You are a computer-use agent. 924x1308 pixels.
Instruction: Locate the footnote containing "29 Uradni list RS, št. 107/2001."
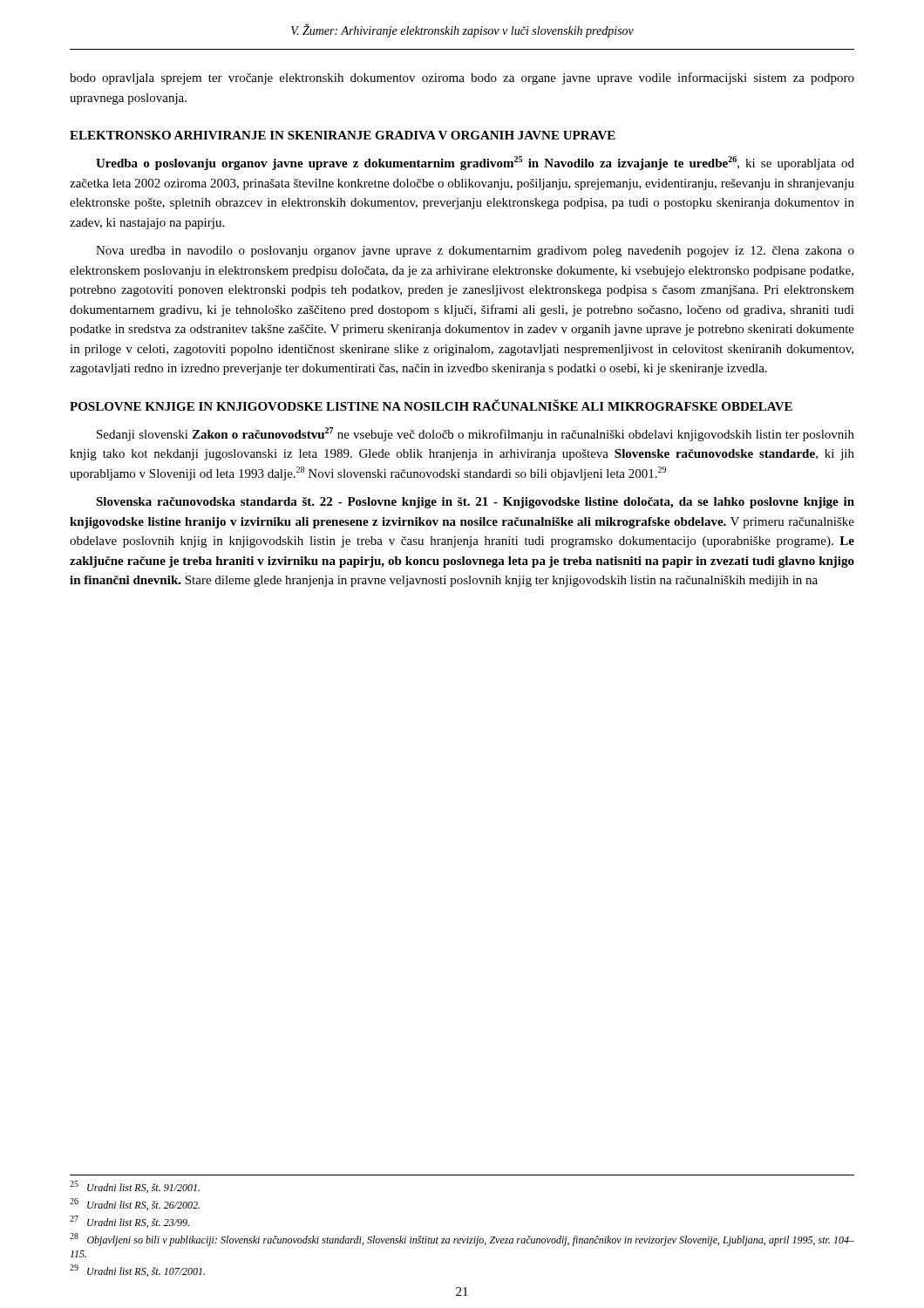(x=138, y=1271)
